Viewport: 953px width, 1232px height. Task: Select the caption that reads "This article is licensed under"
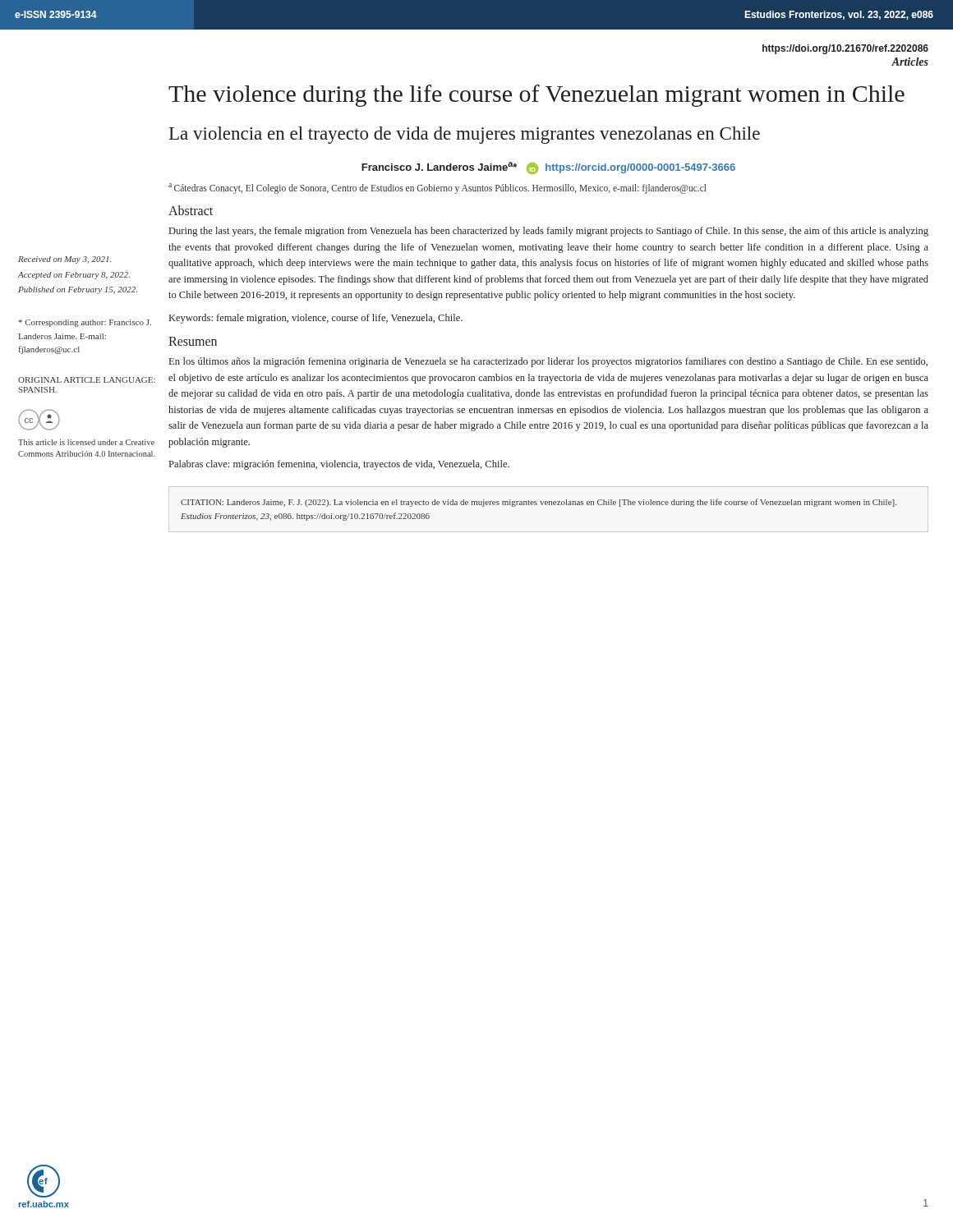point(87,448)
